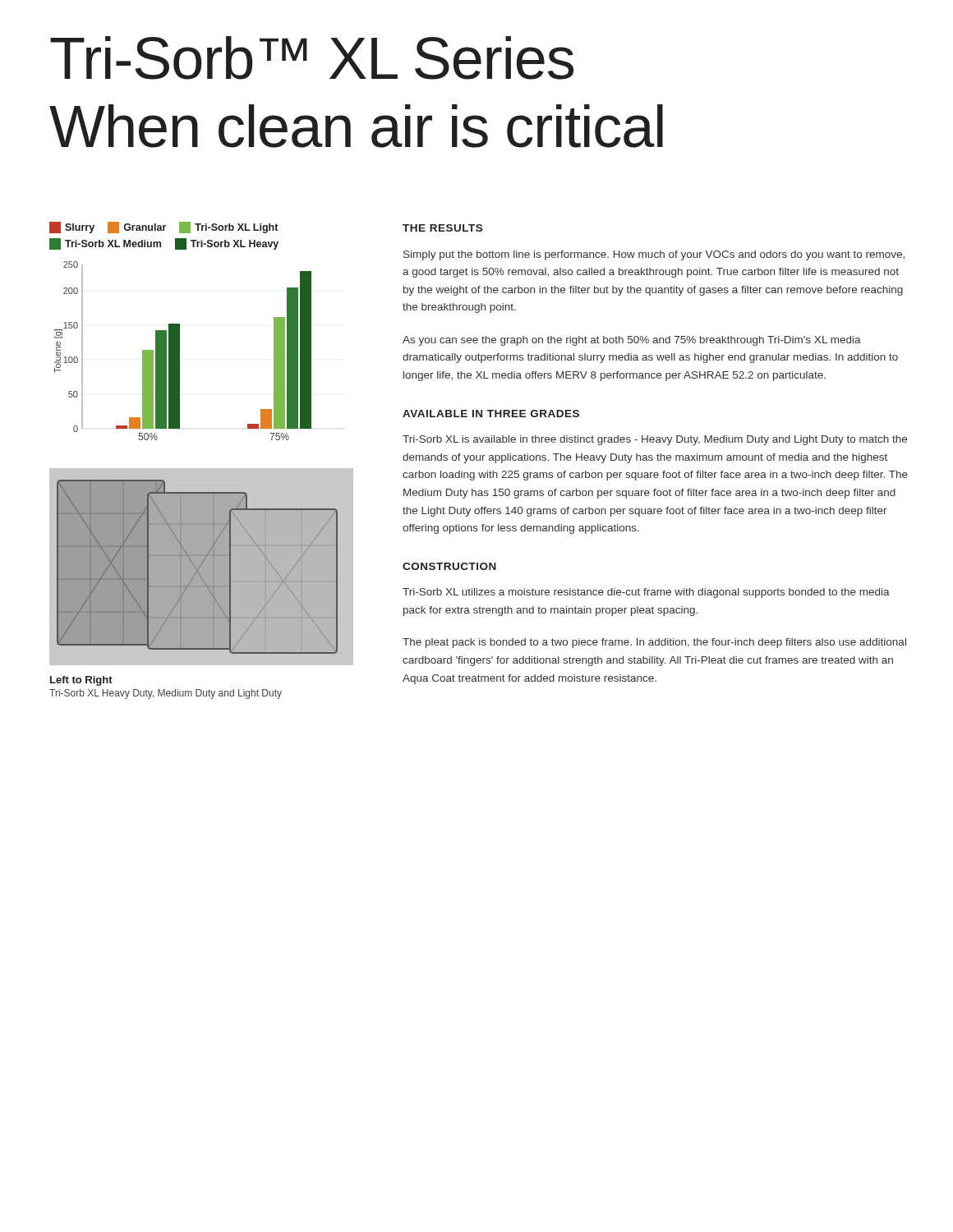This screenshot has width=953, height=1232.
Task: Find the caption on this page that starts "Left to Right Tri-Sorb"
Action: pyautogui.click(x=205, y=686)
